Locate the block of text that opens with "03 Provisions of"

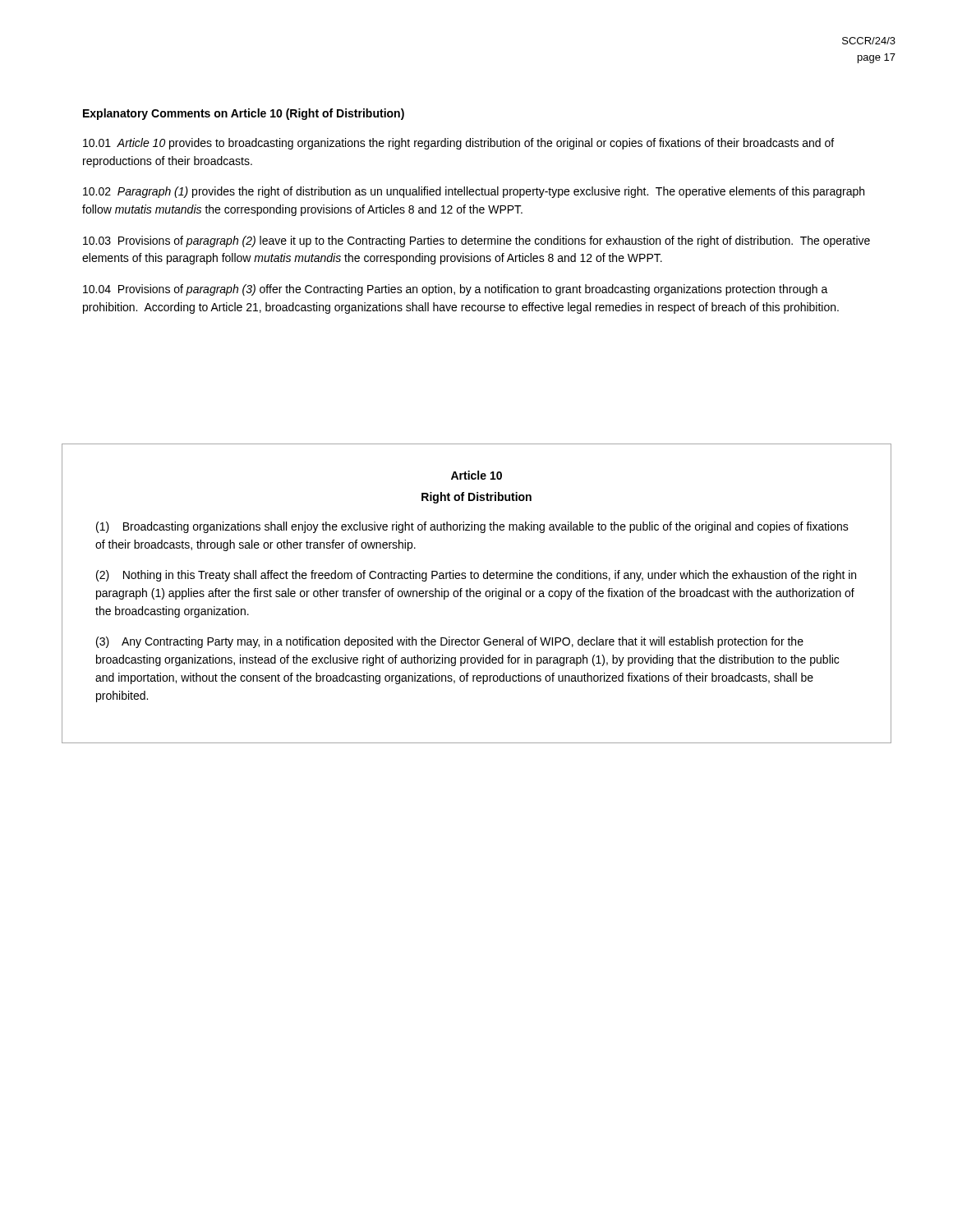coord(476,249)
